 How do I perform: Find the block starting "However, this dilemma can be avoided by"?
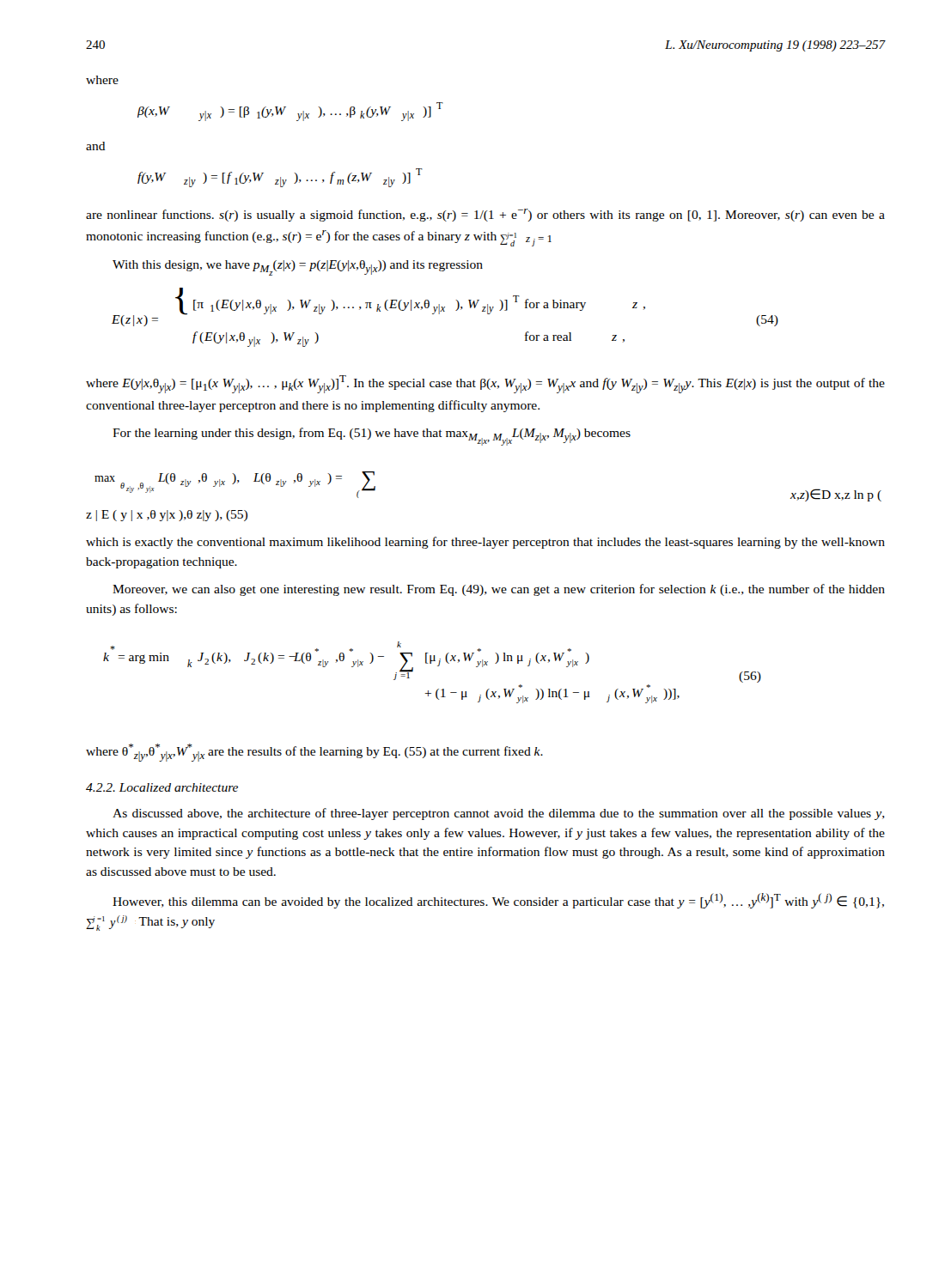pyautogui.click(x=485, y=911)
